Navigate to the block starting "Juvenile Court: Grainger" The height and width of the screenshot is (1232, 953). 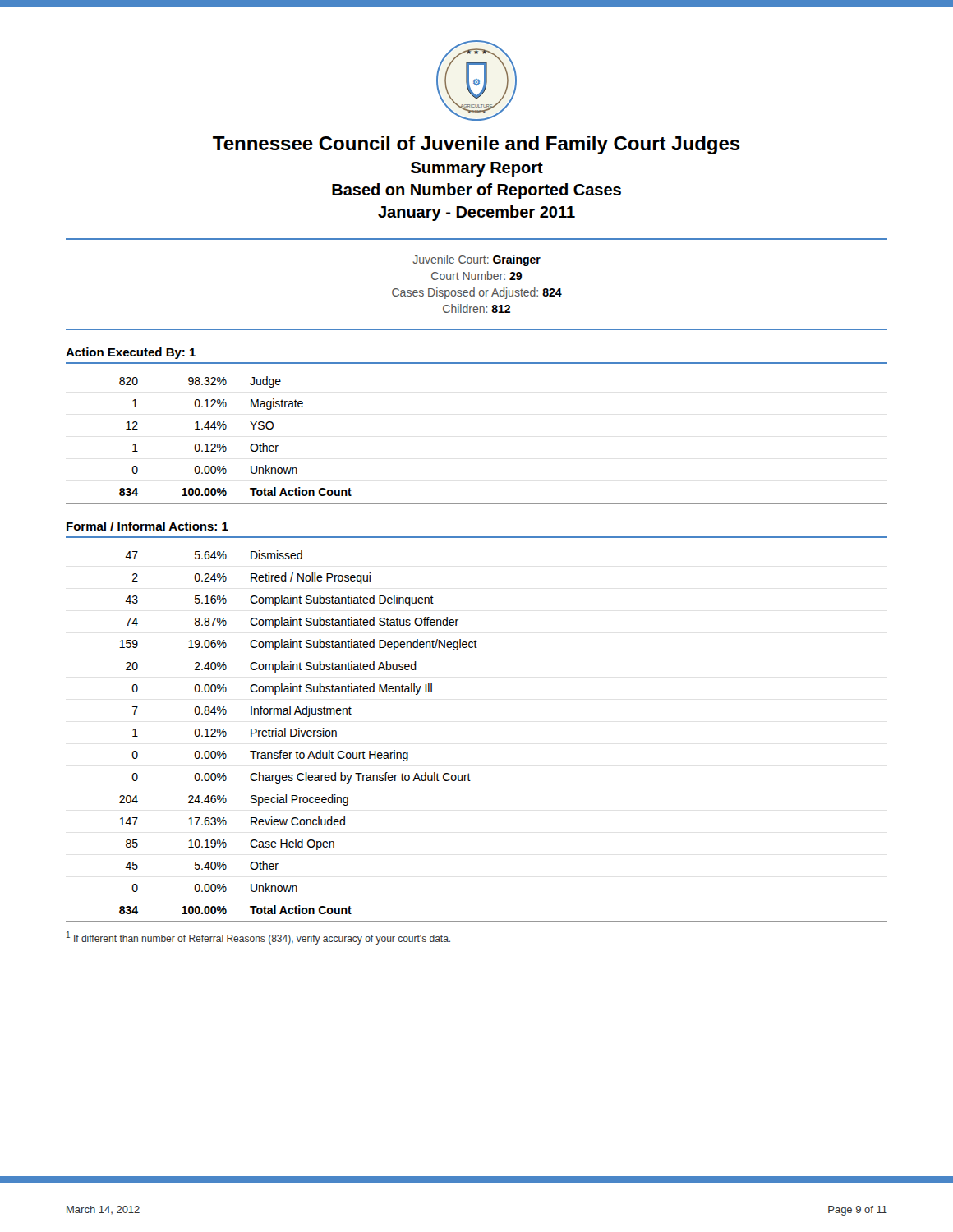[x=476, y=260]
